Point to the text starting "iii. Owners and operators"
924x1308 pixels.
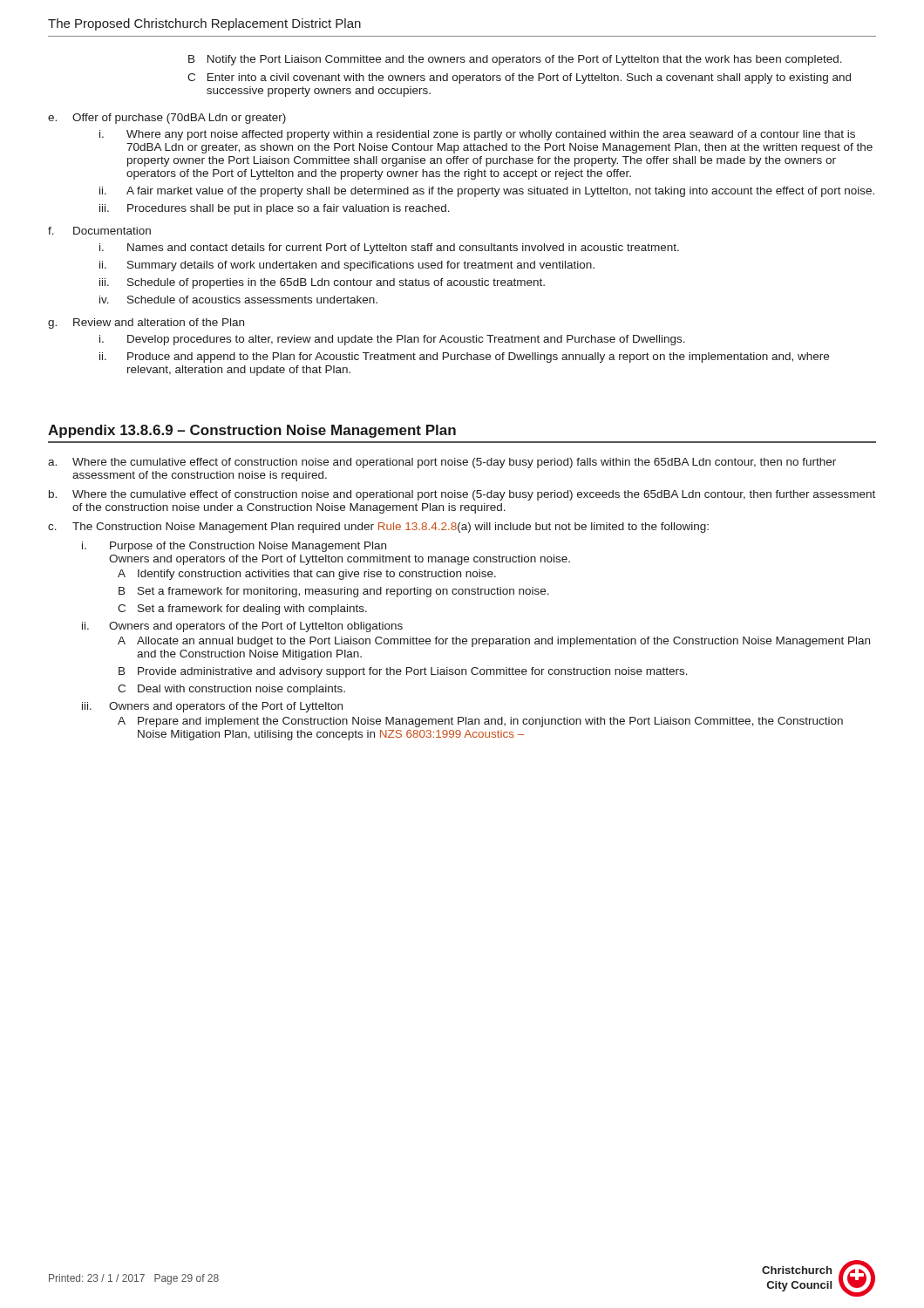pyautogui.click(x=212, y=707)
